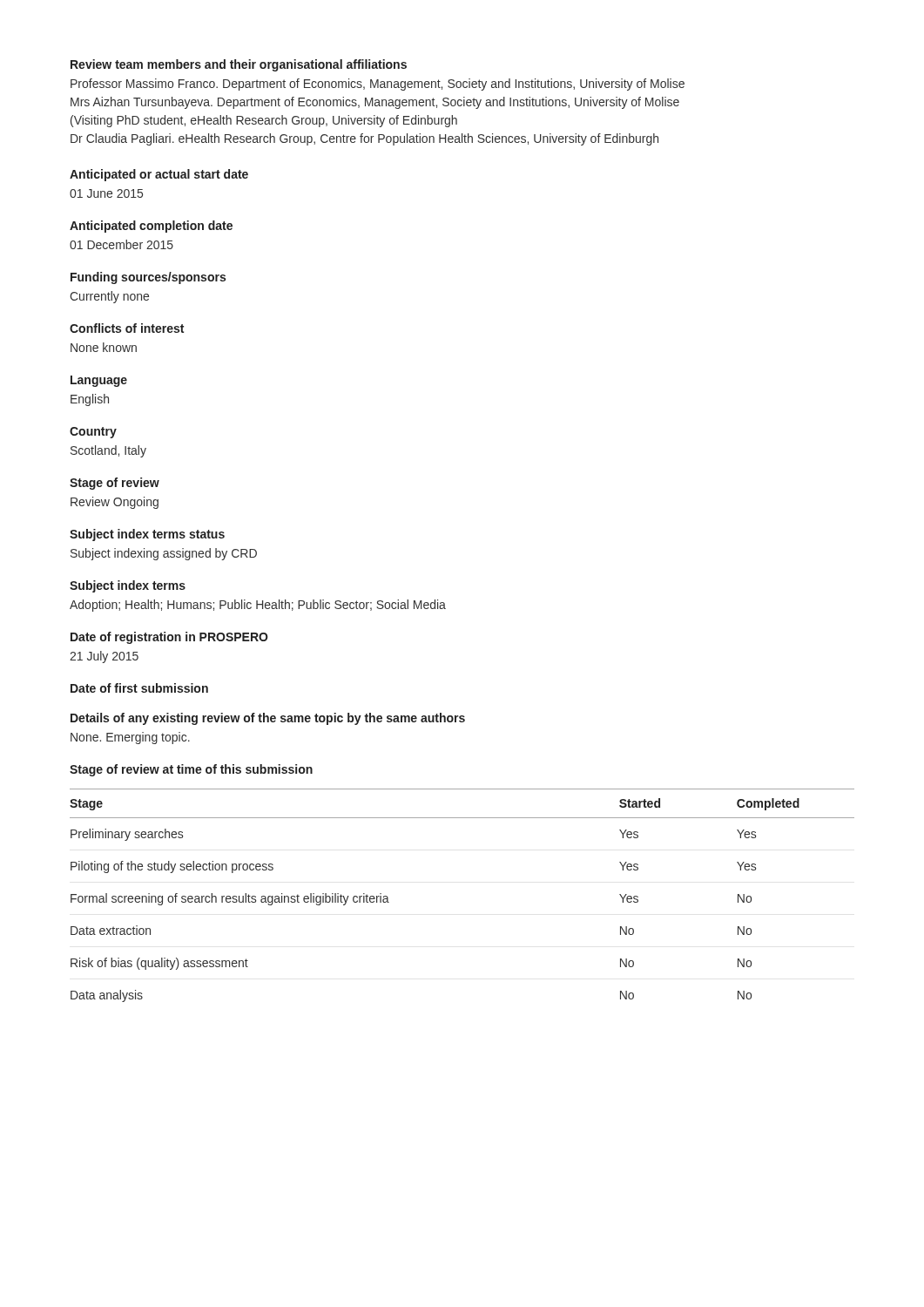Where does it say "Stage of review"?

coord(114,483)
